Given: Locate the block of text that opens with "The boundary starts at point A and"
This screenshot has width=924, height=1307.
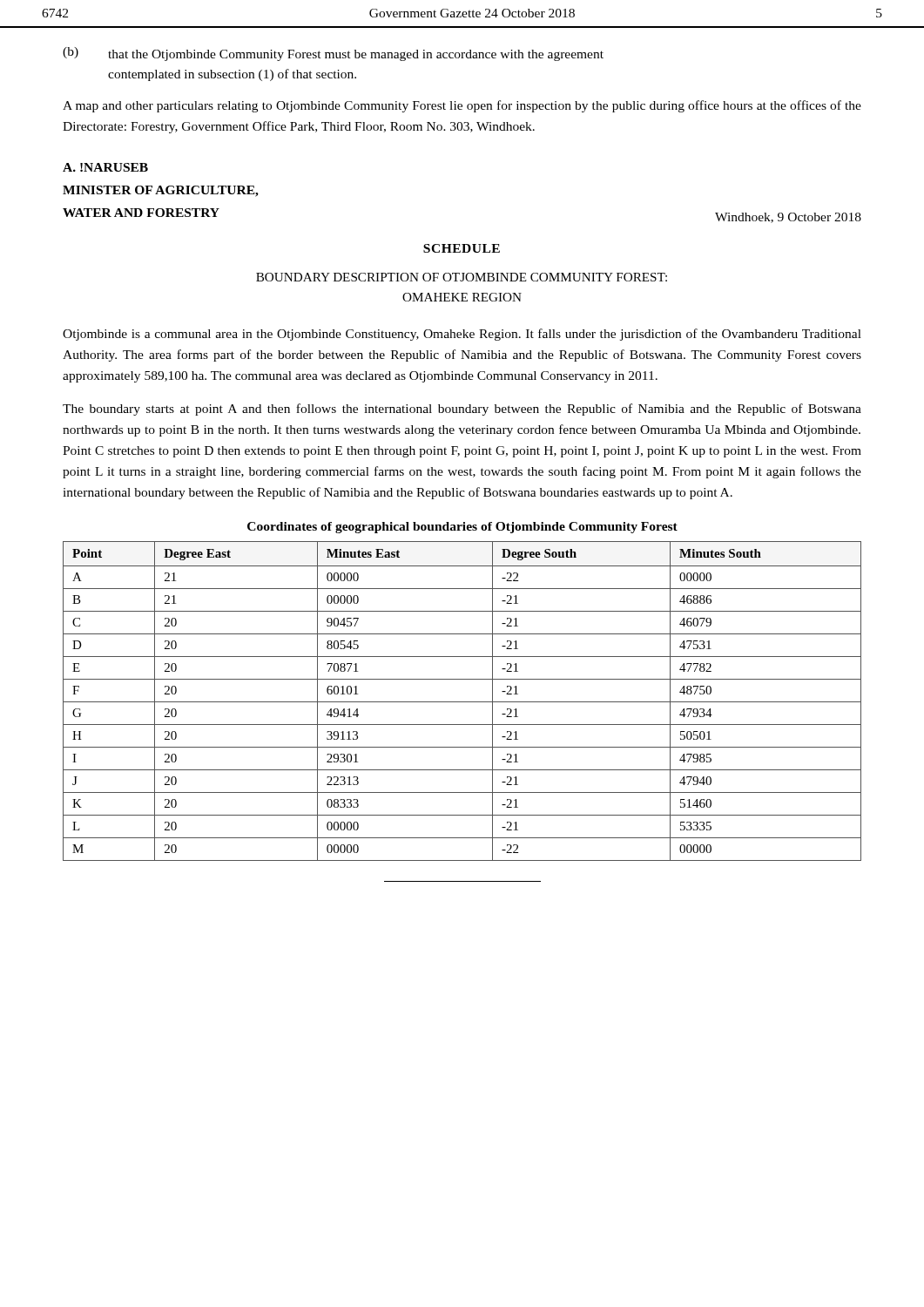Looking at the screenshot, I should [462, 450].
